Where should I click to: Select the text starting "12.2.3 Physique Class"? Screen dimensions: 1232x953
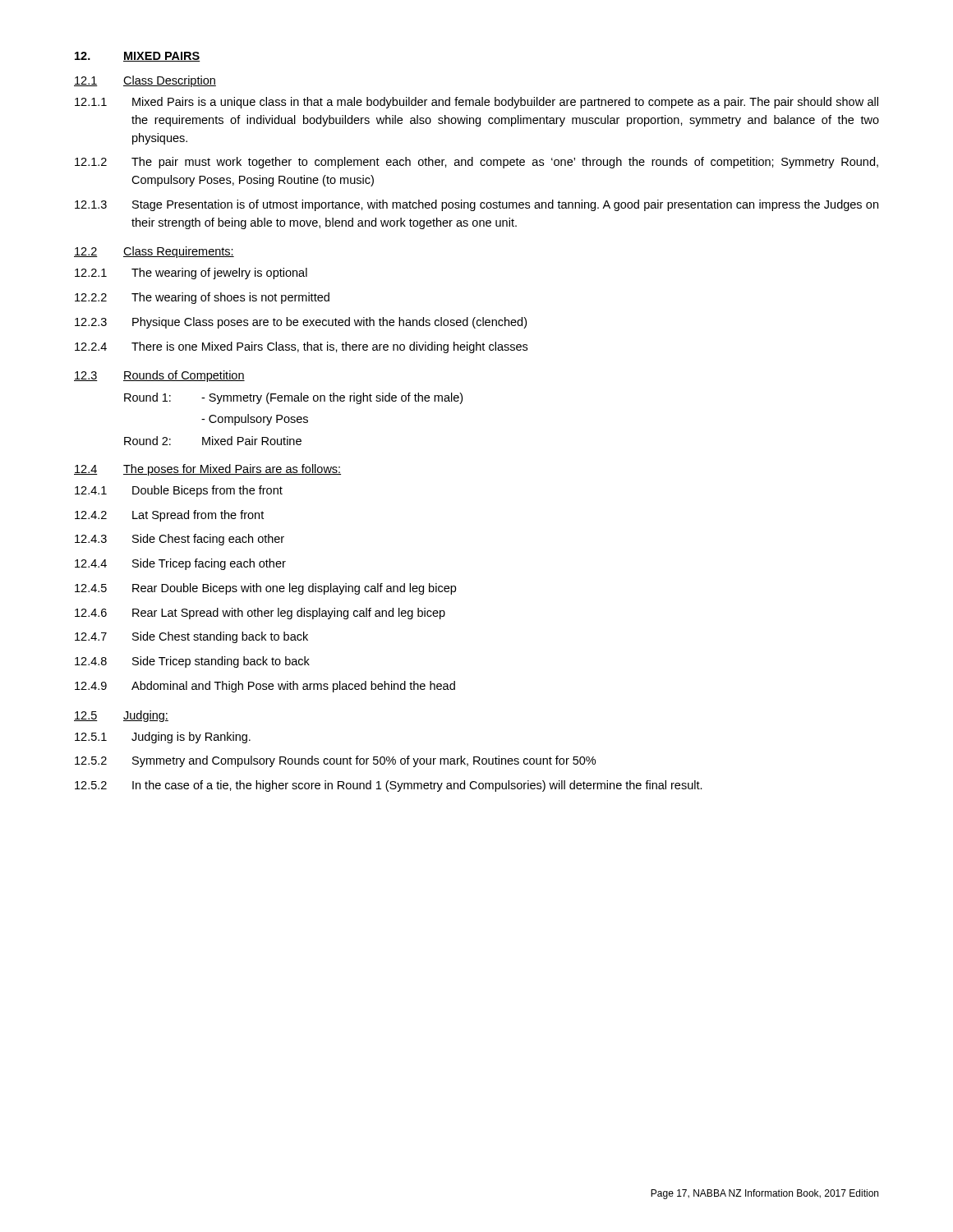pyautogui.click(x=476, y=322)
